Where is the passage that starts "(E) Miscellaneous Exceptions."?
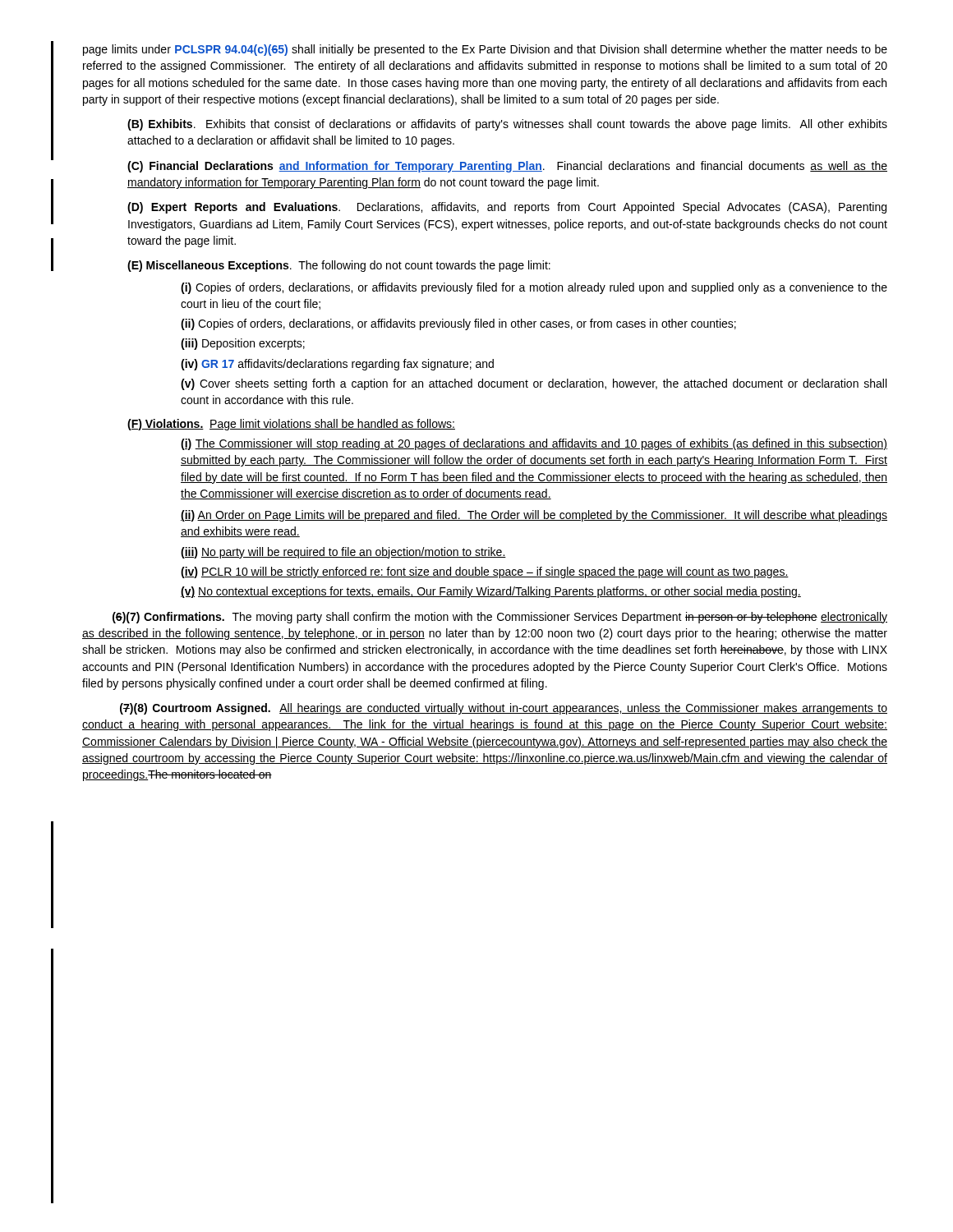953x1232 pixels. tap(339, 265)
